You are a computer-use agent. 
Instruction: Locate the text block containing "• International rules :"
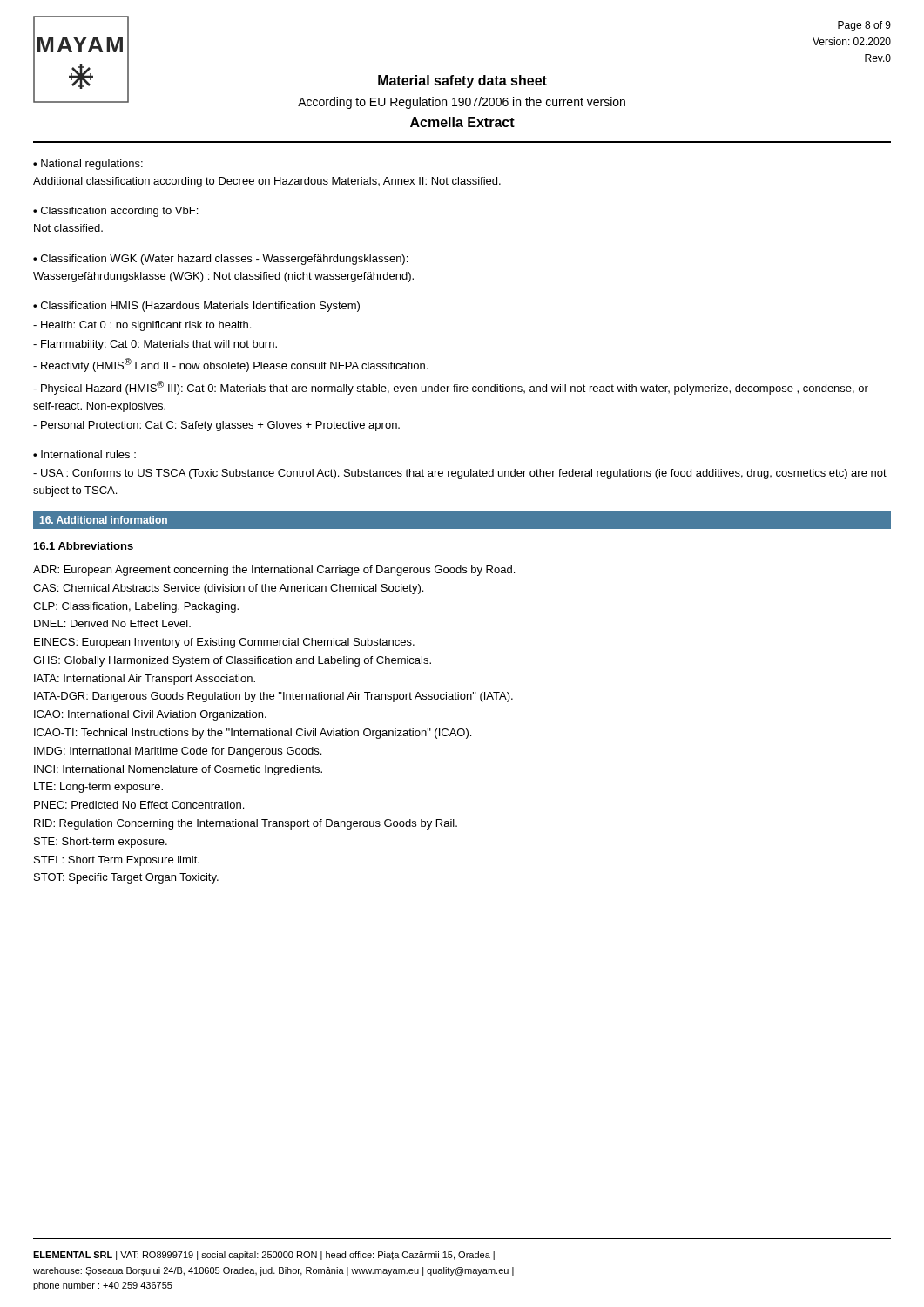point(460,472)
